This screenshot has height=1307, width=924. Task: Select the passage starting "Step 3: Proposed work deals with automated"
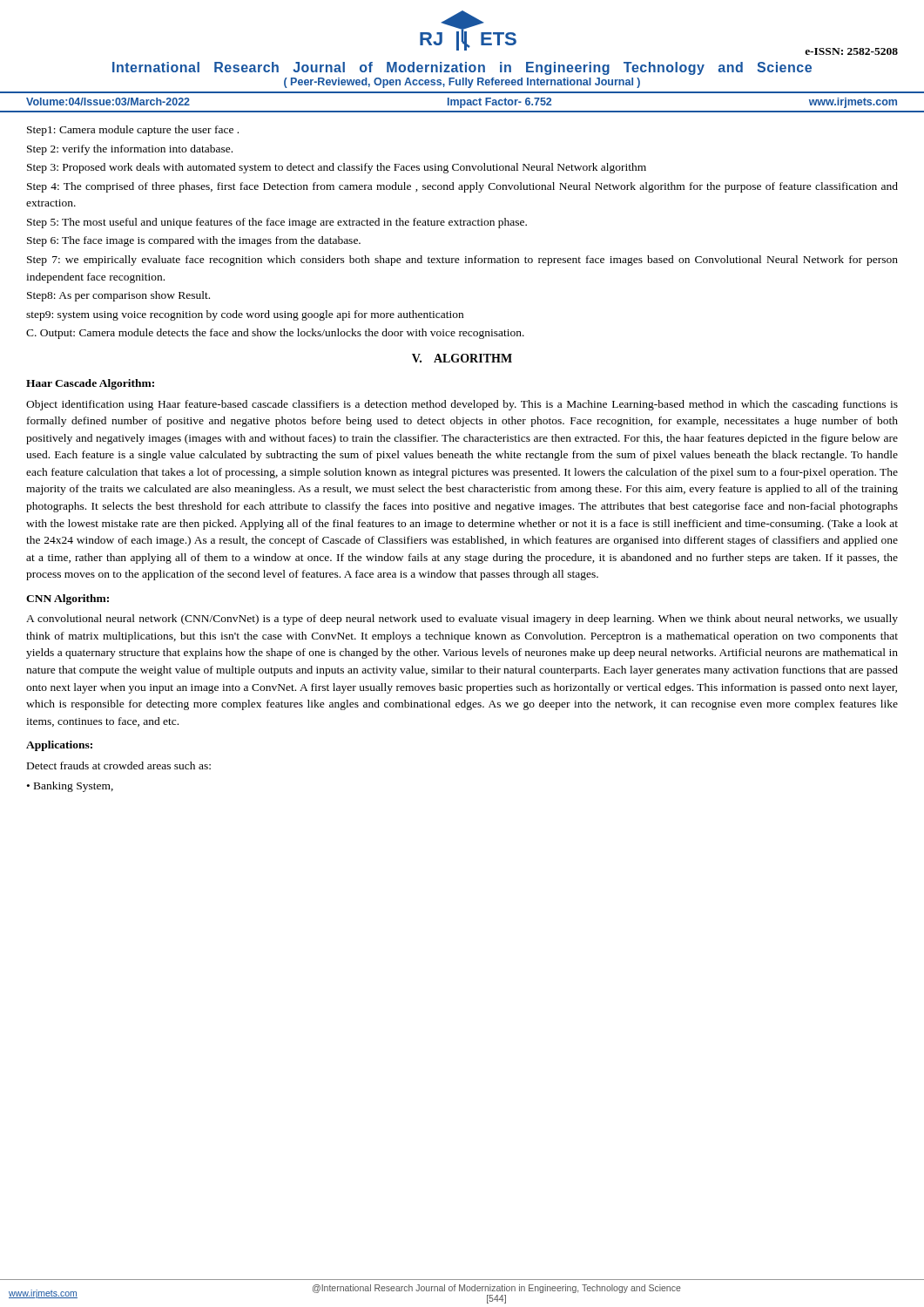tap(336, 167)
